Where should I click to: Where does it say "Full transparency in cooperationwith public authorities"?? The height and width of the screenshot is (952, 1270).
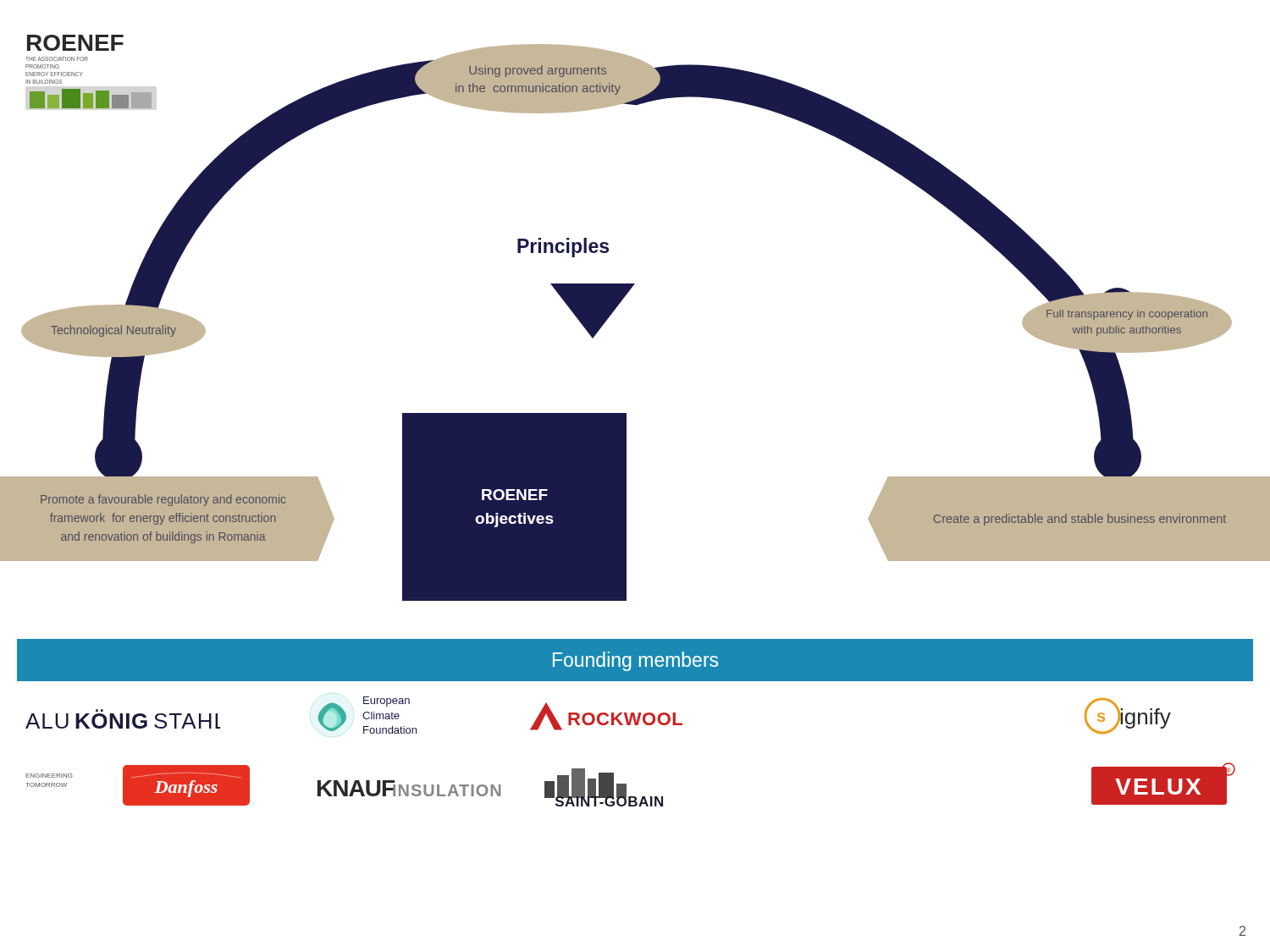pyautogui.click(x=1127, y=322)
